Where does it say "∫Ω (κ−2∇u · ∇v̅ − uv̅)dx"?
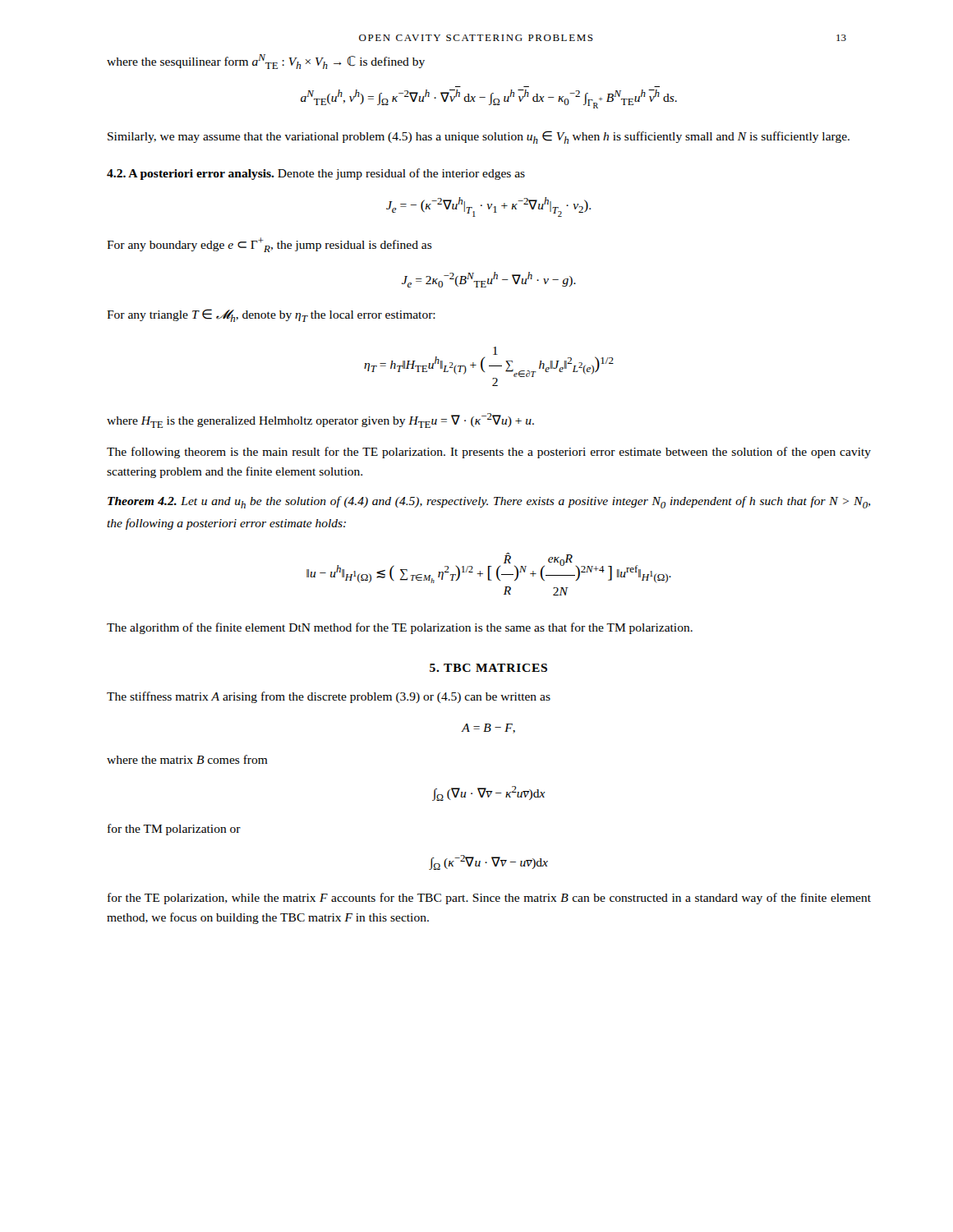 489,862
